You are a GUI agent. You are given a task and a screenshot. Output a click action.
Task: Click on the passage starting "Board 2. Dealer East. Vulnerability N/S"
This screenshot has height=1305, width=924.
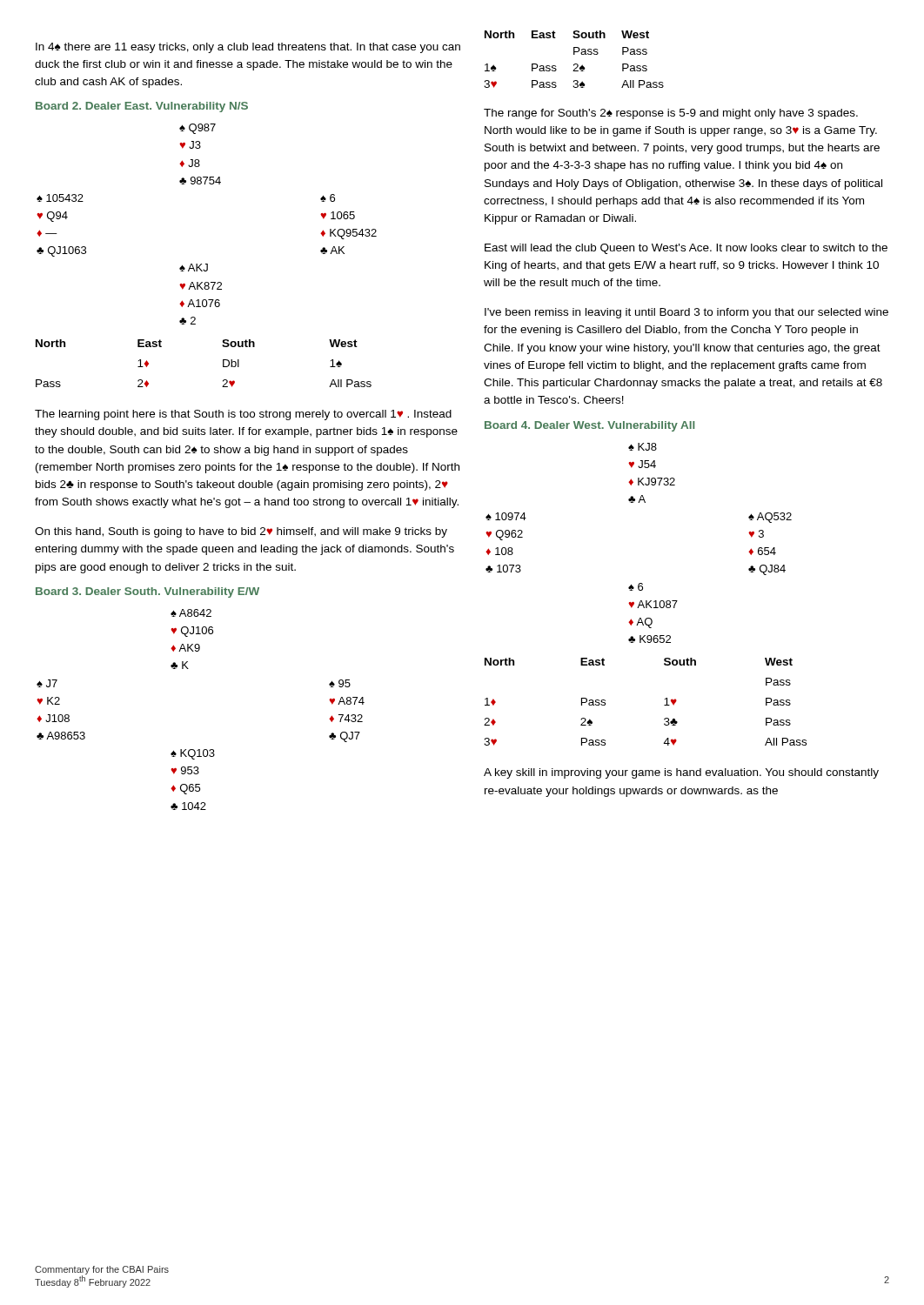coord(142,106)
